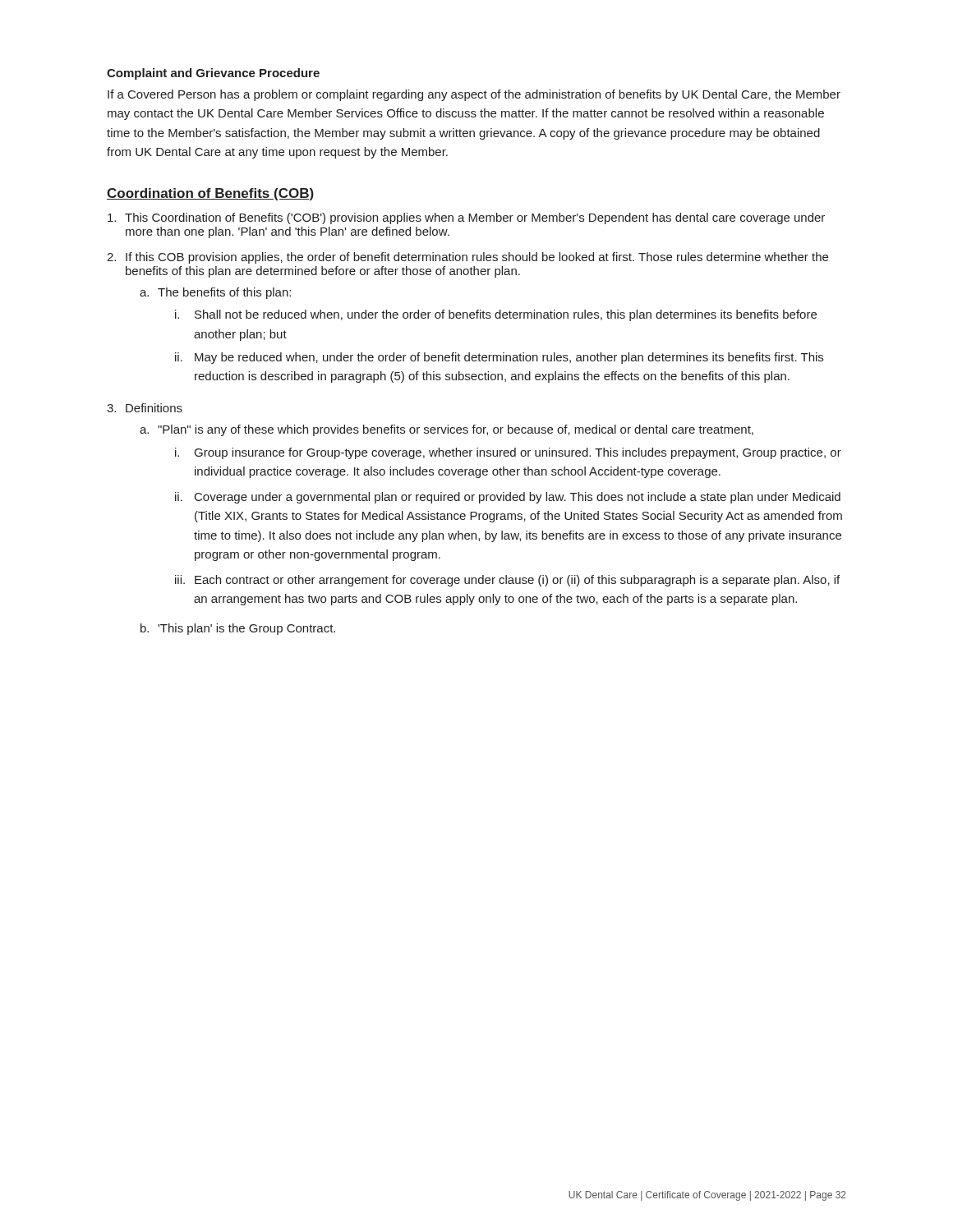
Task: Find the list item that says "i. Group insurance"
Action: point(510,461)
